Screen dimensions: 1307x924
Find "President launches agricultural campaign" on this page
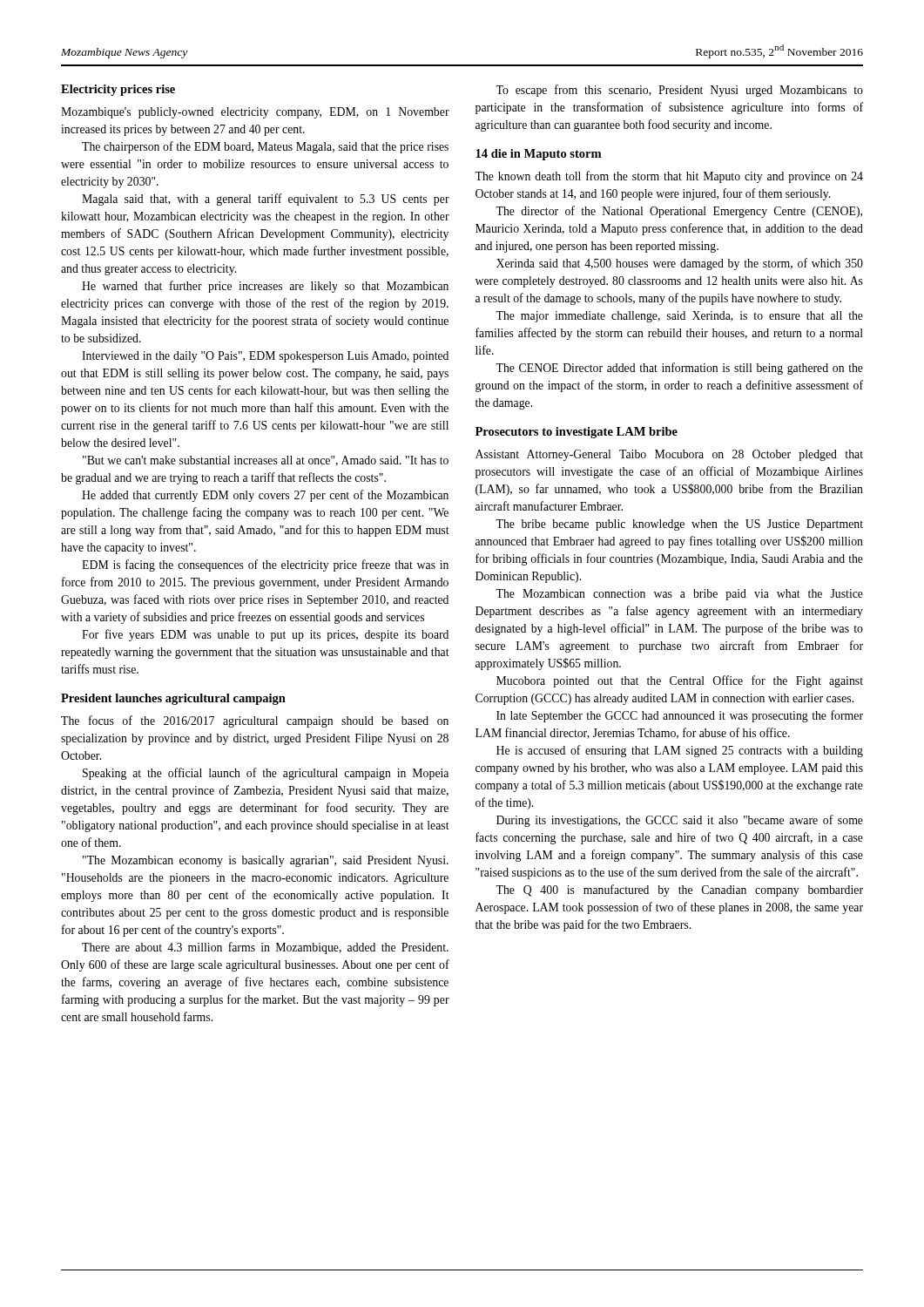pyautogui.click(x=173, y=697)
